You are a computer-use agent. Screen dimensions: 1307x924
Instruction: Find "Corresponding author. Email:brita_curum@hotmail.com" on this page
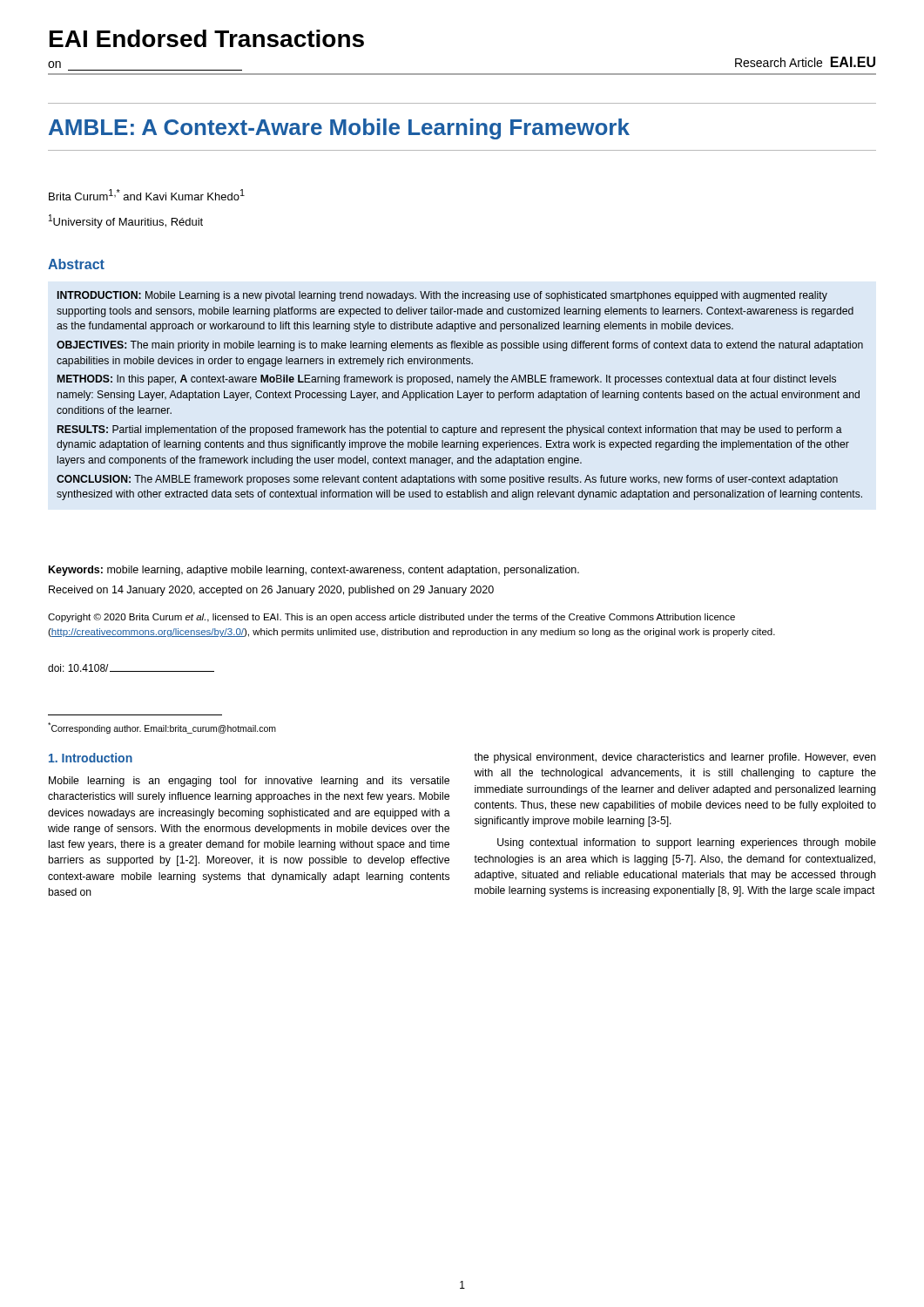point(162,727)
